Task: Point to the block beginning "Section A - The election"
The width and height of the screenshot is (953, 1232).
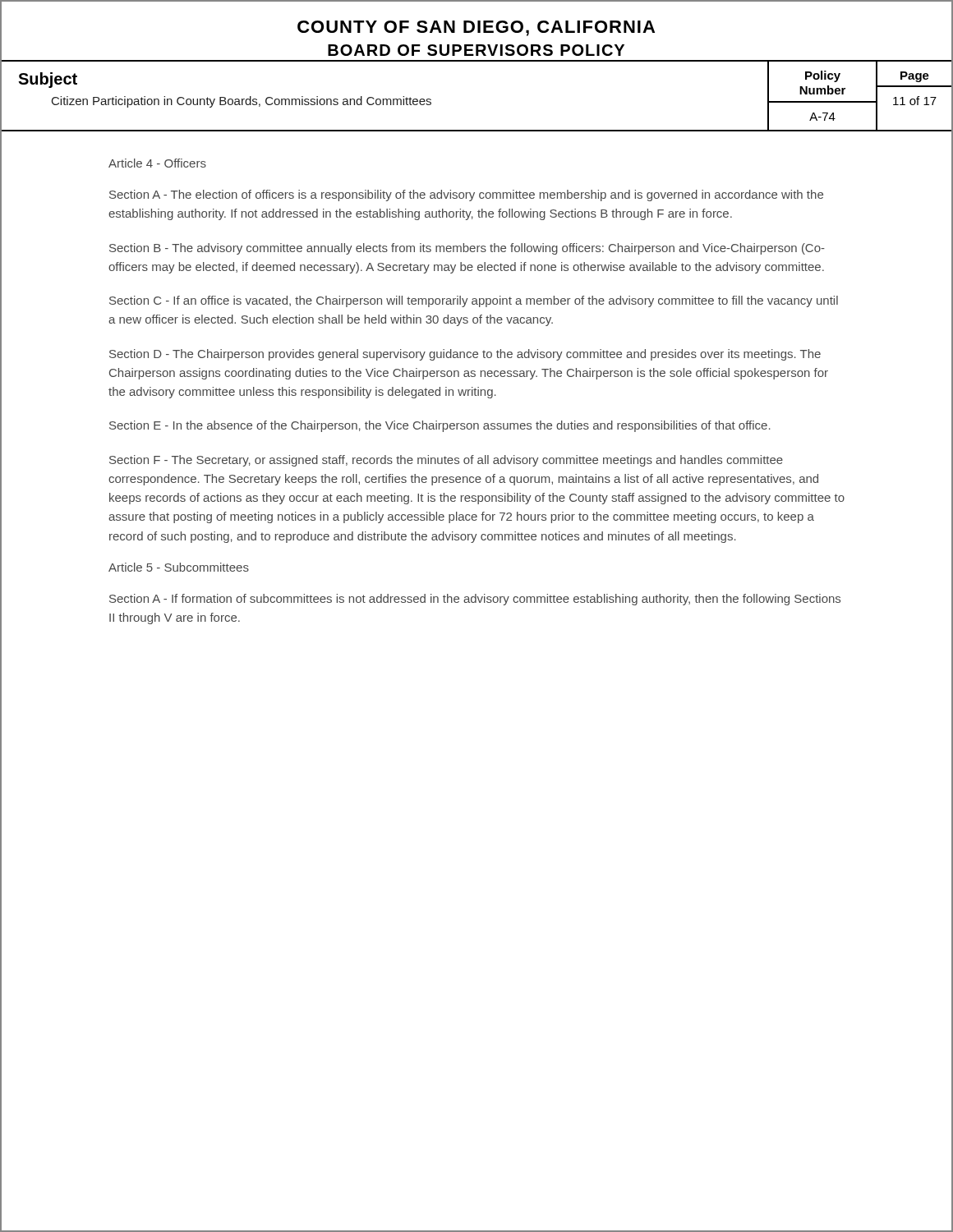Action: pyautogui.click(x=476, y=204)
